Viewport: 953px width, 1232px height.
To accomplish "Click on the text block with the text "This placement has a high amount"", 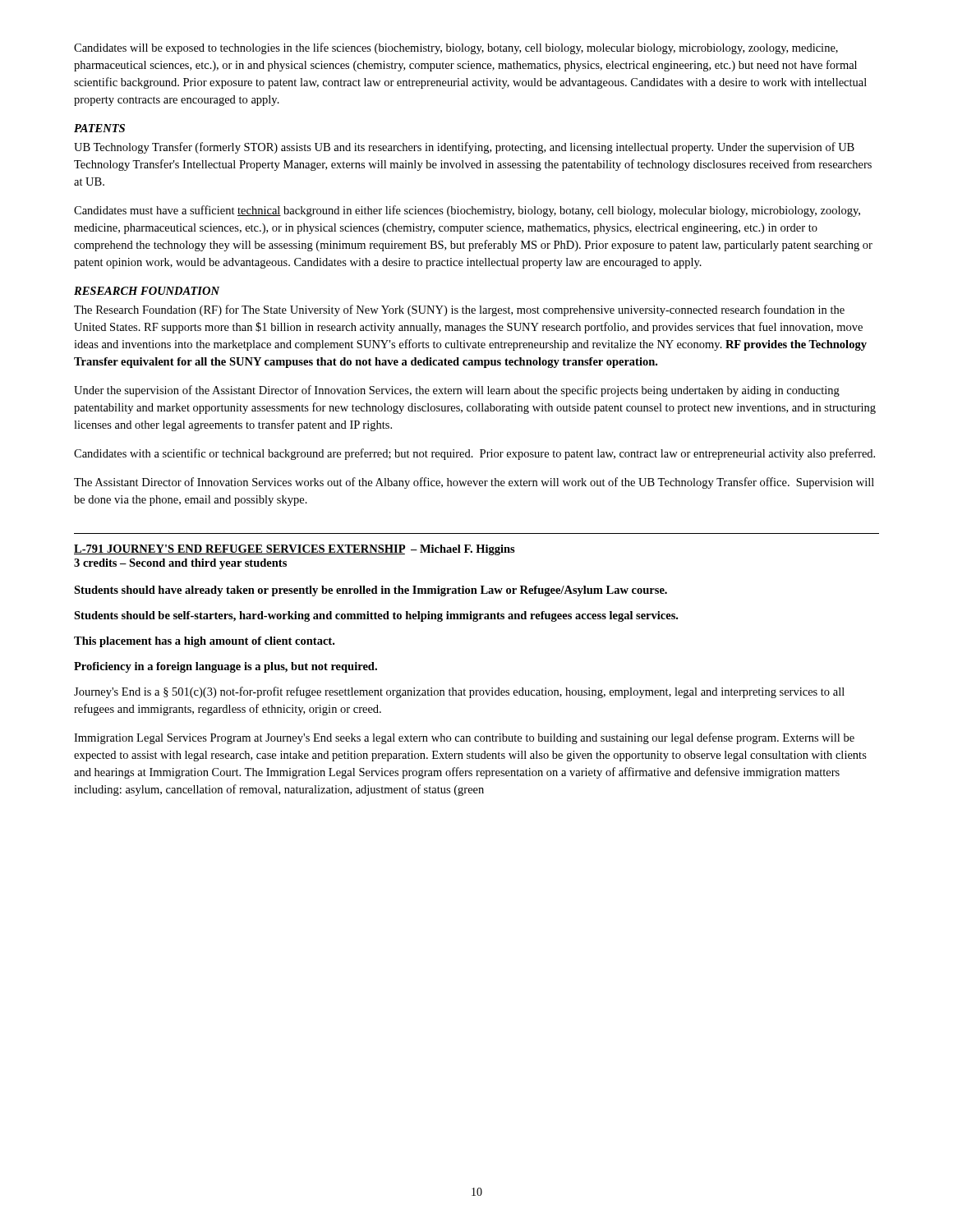I will click(x=204, y=641).
